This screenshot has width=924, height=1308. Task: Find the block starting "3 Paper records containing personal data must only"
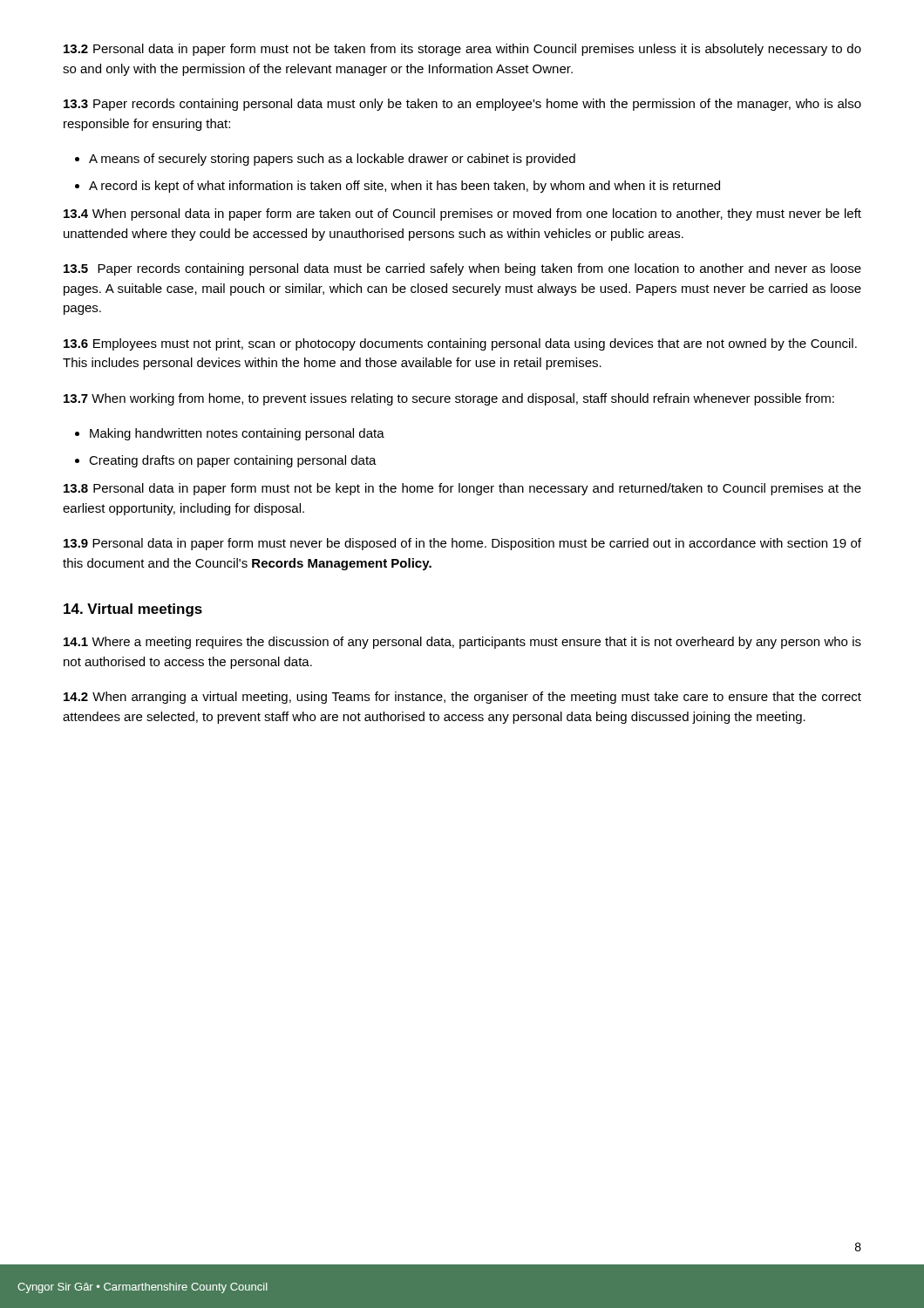462,113
